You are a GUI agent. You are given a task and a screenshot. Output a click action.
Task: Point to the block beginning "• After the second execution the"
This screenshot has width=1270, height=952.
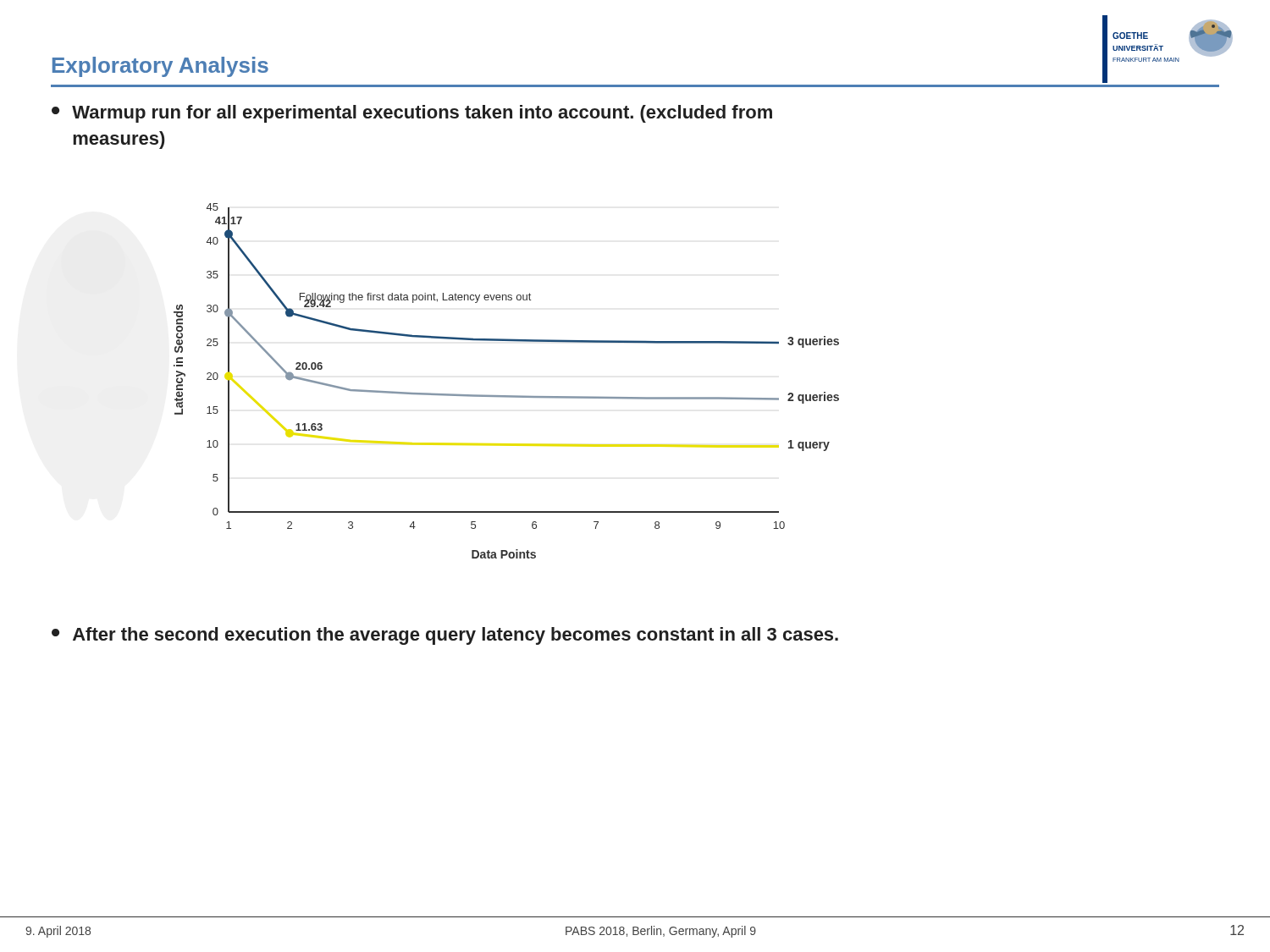[x=445, y=635]
